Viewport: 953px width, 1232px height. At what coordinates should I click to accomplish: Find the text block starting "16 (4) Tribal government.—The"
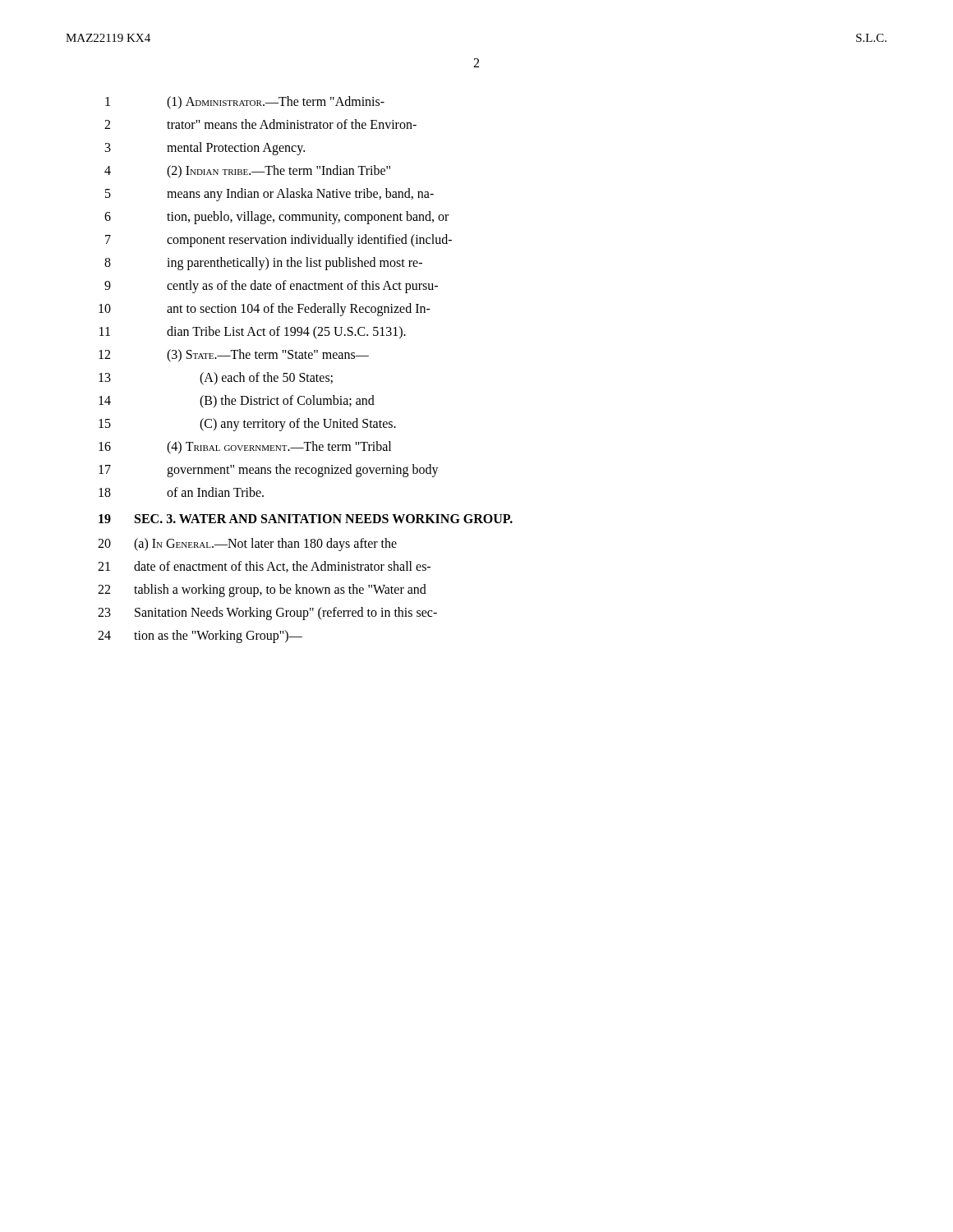tap(245, 448)
